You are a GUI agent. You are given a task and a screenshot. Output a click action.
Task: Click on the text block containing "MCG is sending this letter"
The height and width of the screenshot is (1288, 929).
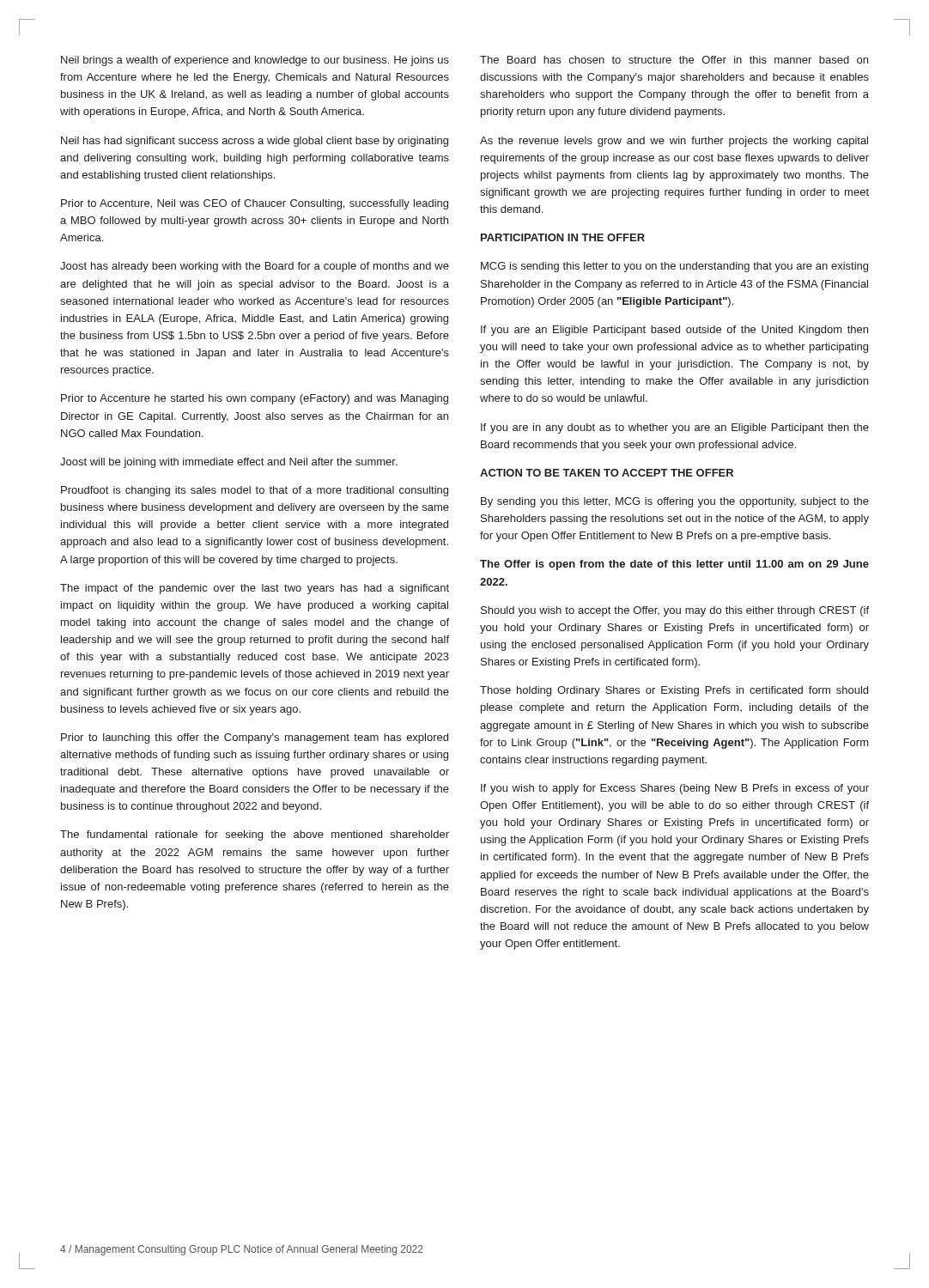click(674, 284)
